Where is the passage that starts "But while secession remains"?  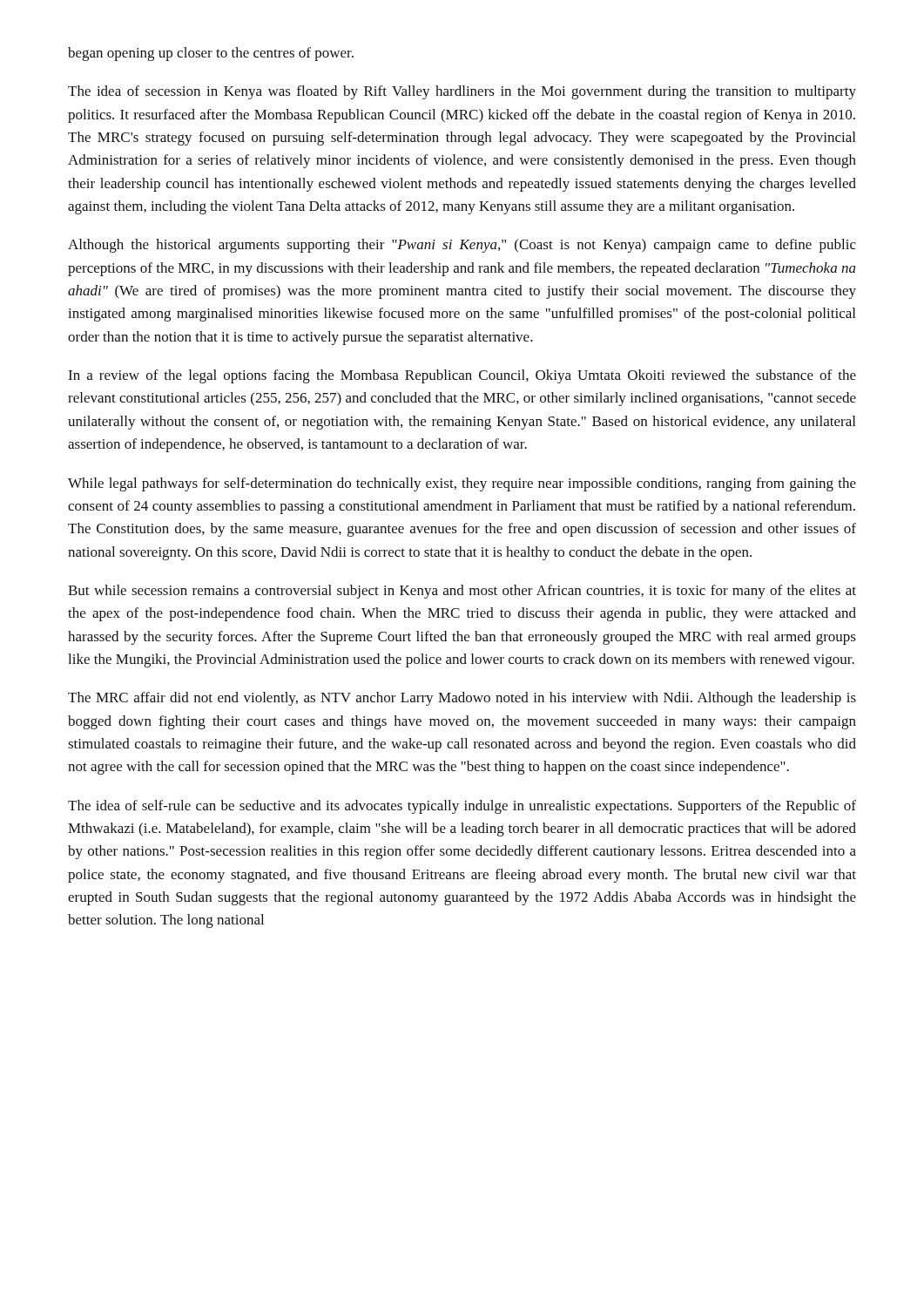[x=462, y=625]
